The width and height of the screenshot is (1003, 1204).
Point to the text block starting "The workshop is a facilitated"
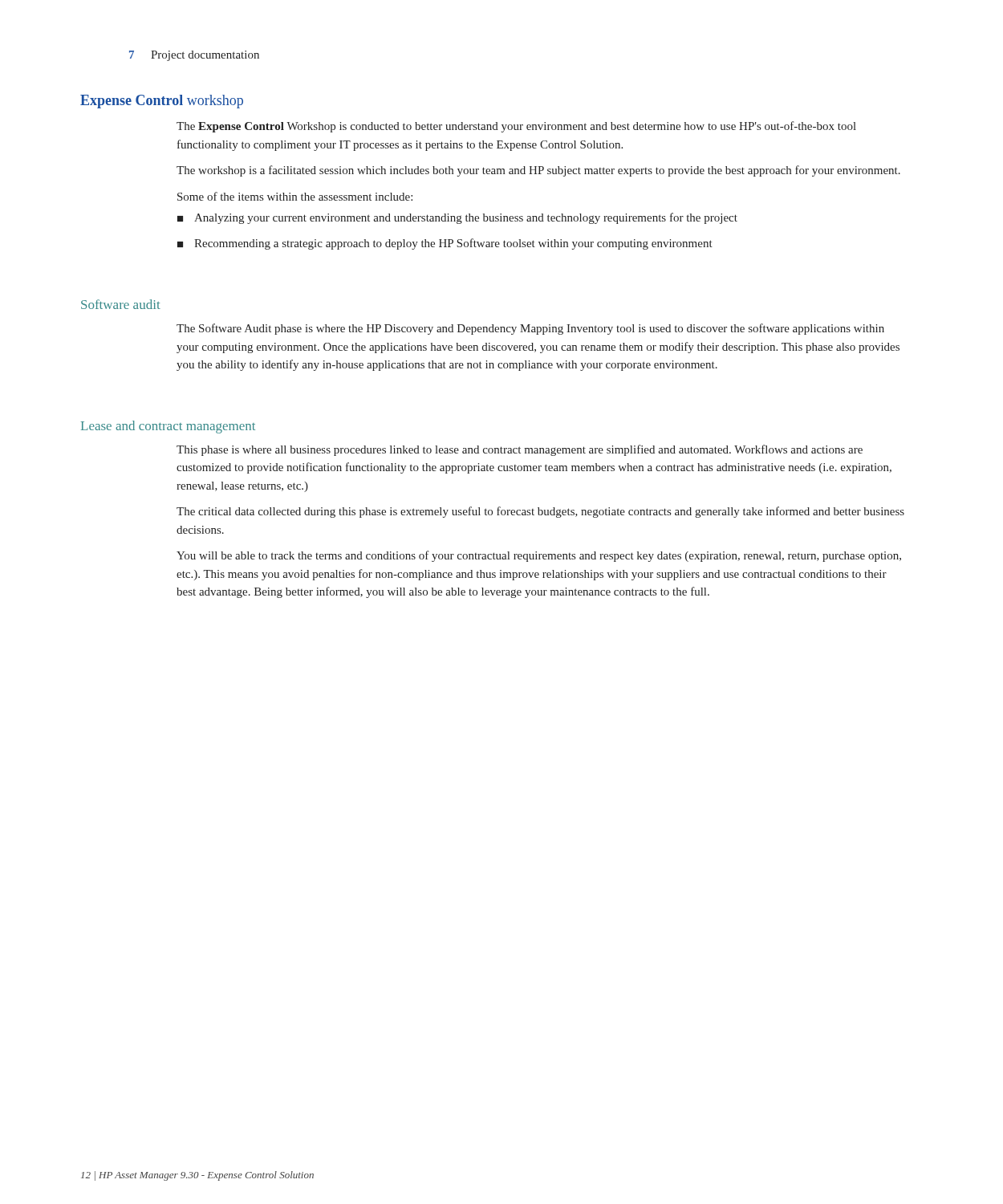coord(539,170)
